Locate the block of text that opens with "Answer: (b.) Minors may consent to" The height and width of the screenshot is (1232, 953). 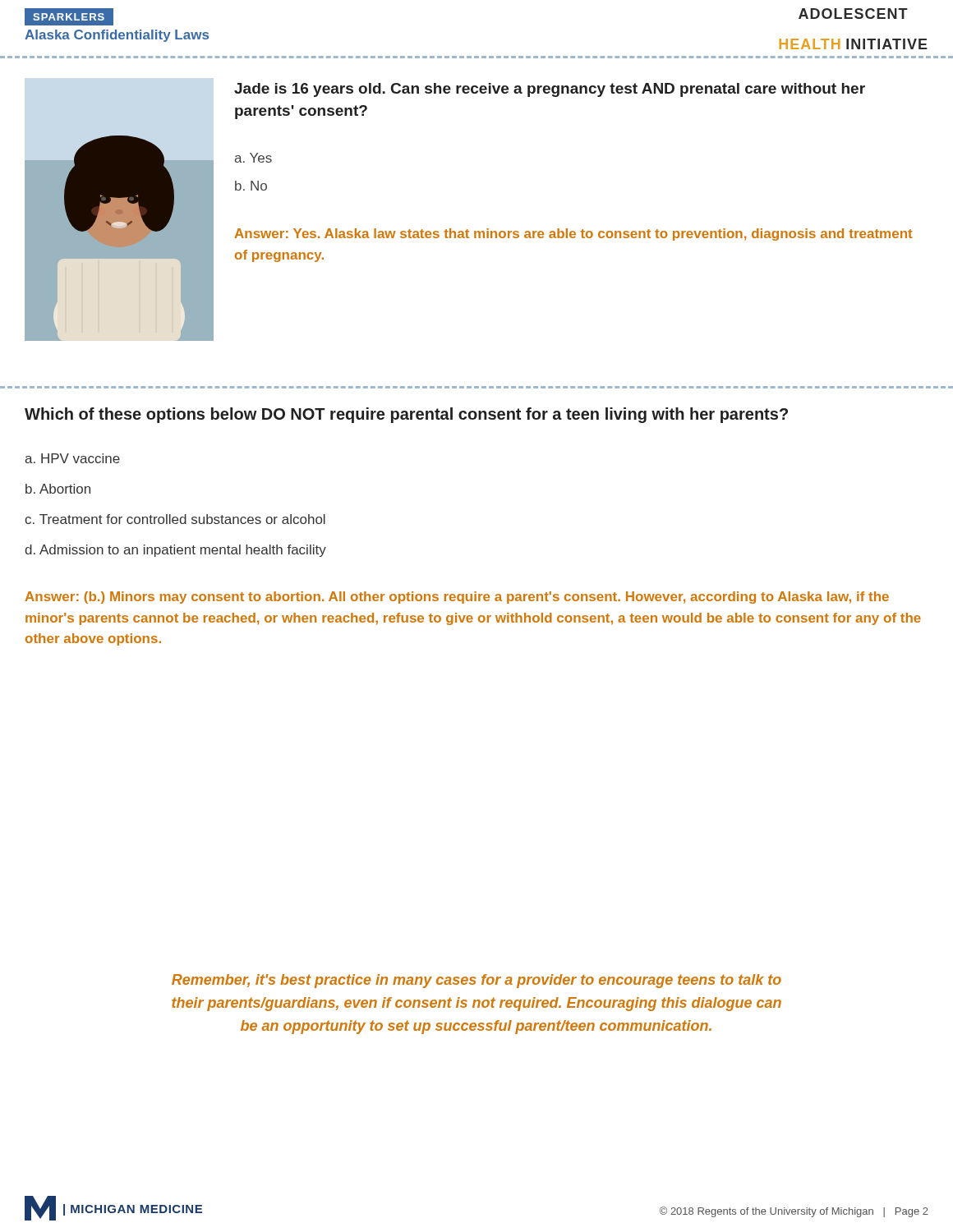[473, 618]
